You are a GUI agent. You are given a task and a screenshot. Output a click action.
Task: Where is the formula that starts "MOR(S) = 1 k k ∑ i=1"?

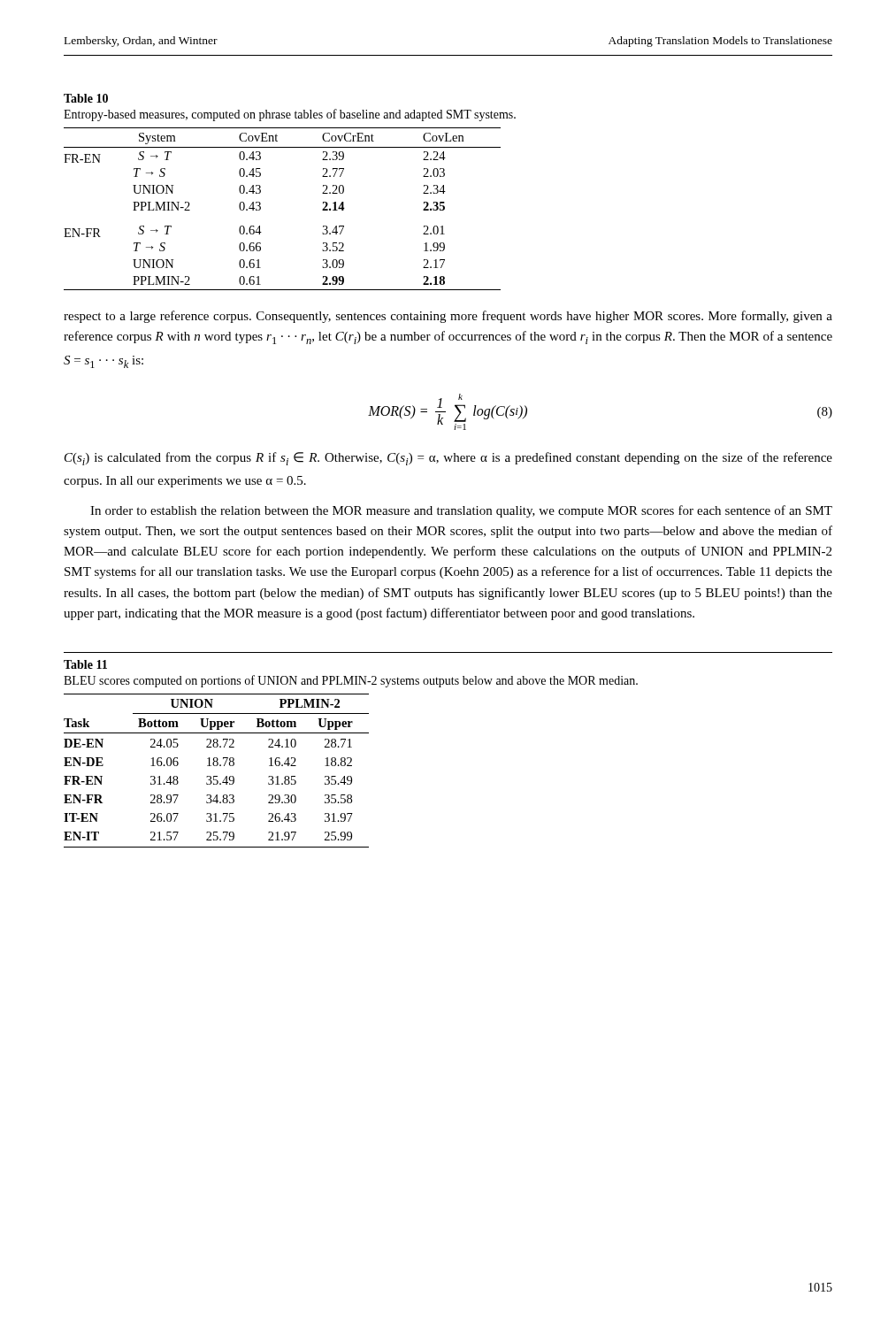(x=440, y=412)
